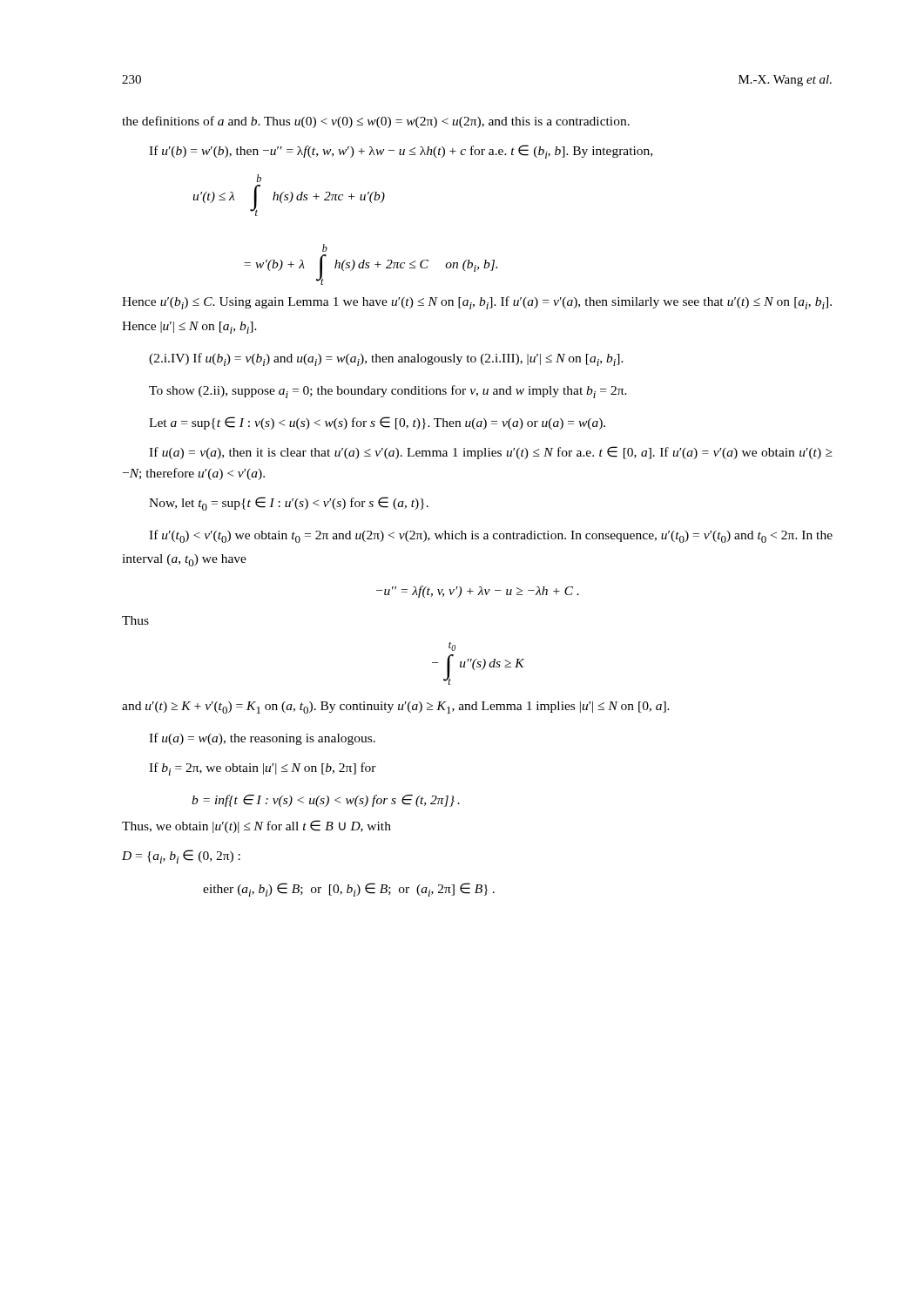Locate the region starting "If u(a) = v(a), then it"
The height and width of the screenshot is (1307, 924).
point(477,463)
